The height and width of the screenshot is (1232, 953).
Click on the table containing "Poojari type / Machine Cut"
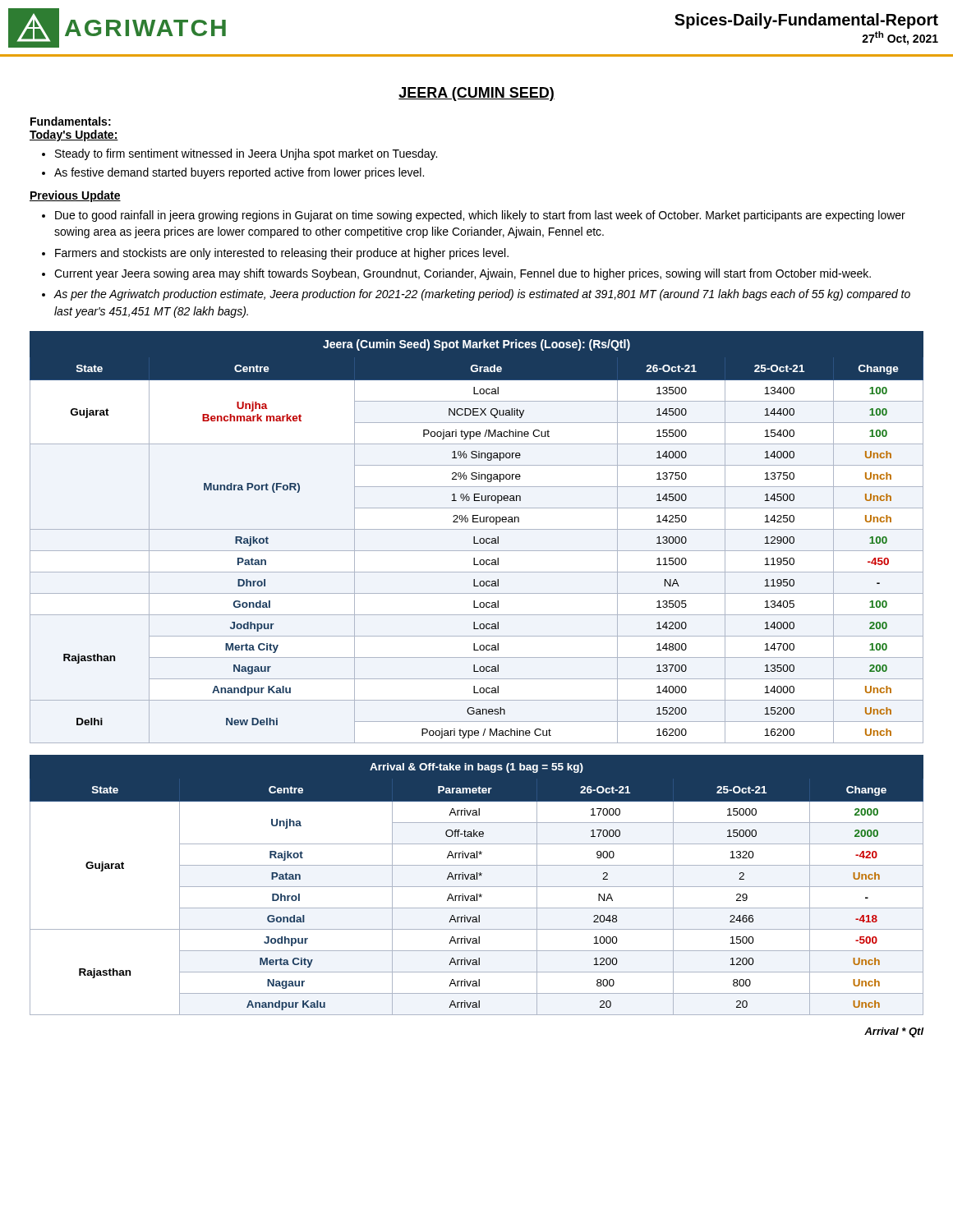click(x=476, y=537)
